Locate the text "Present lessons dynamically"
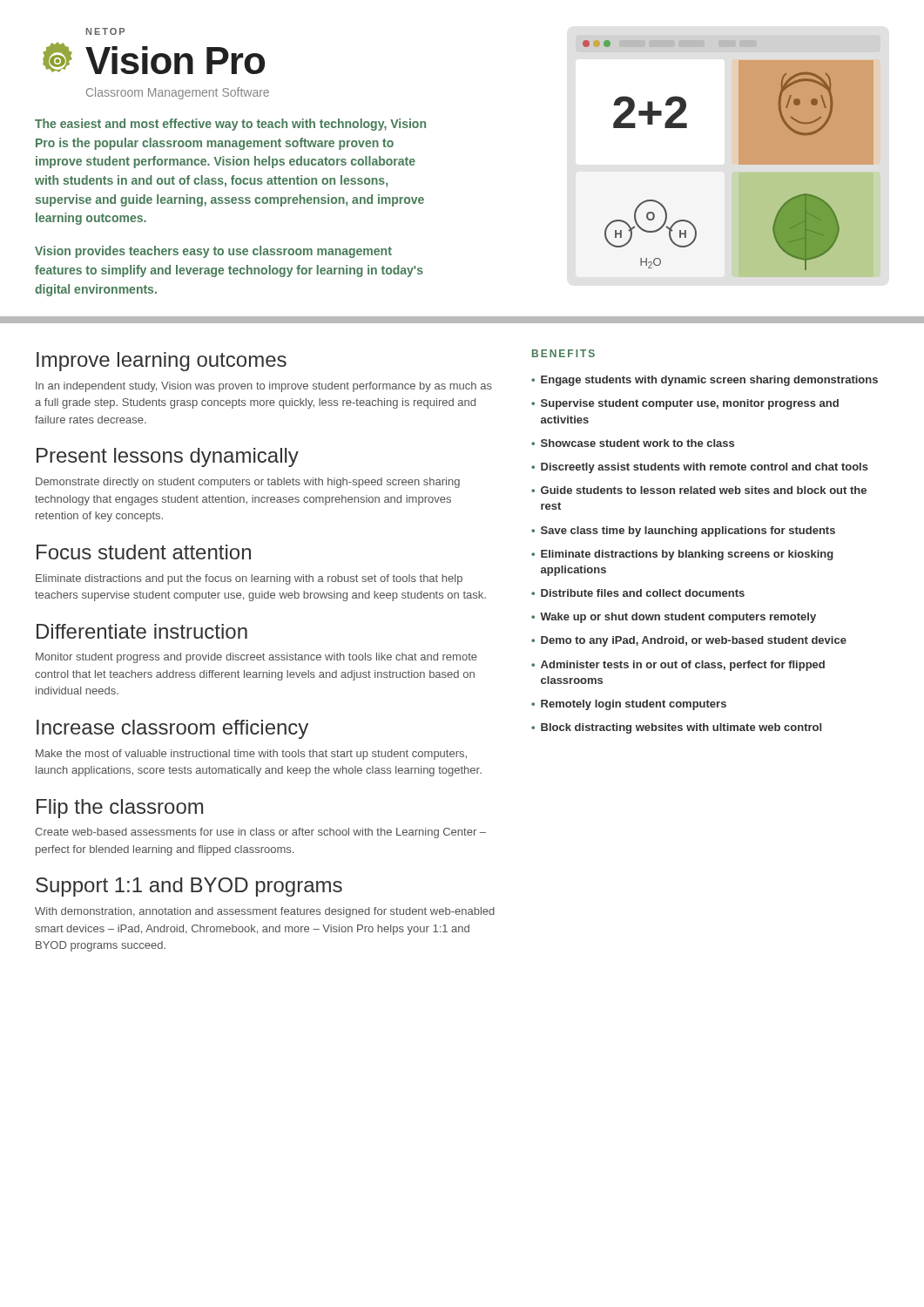 point(167,456)
